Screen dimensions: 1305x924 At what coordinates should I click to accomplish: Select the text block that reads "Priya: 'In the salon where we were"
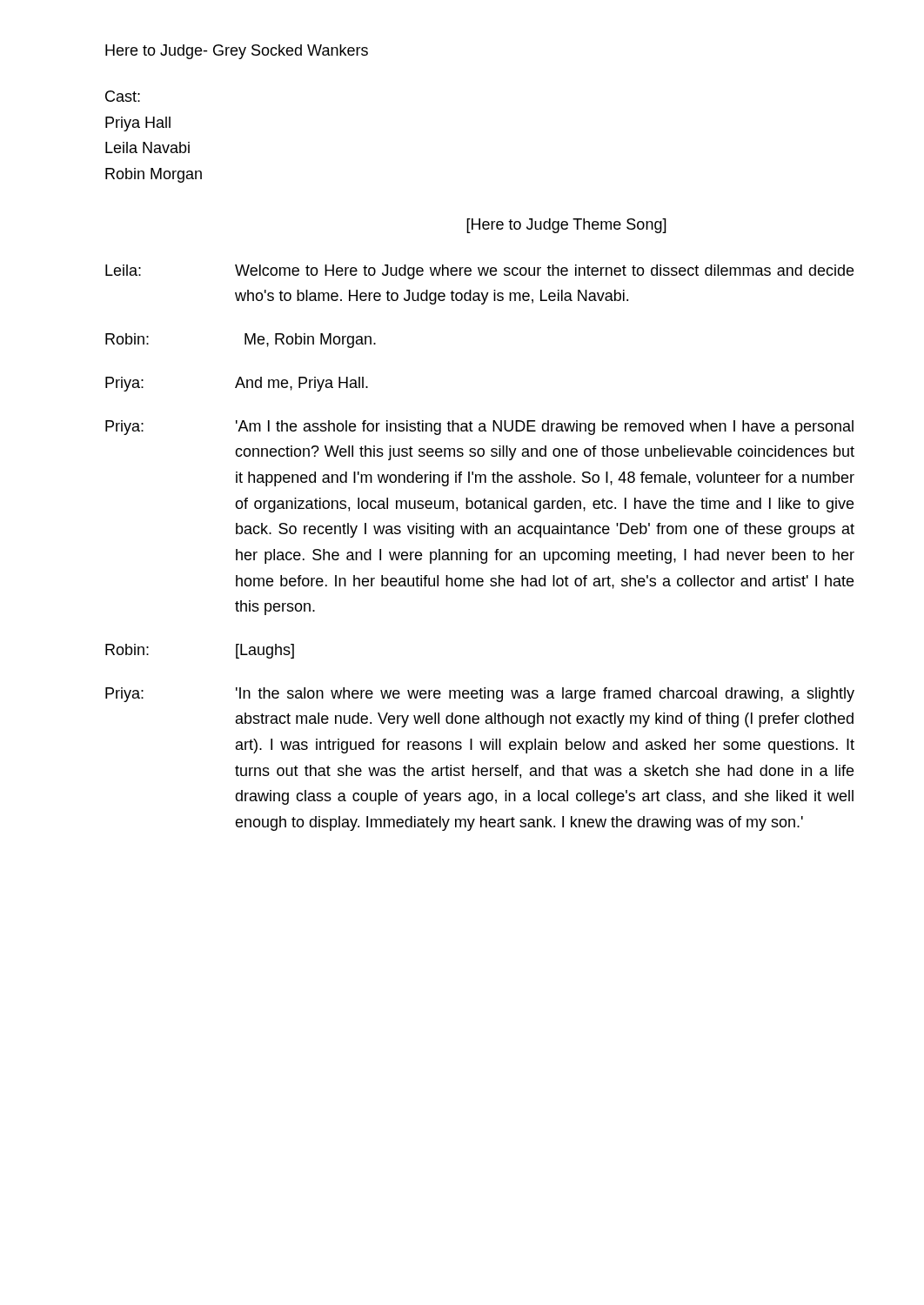(479, 758)
